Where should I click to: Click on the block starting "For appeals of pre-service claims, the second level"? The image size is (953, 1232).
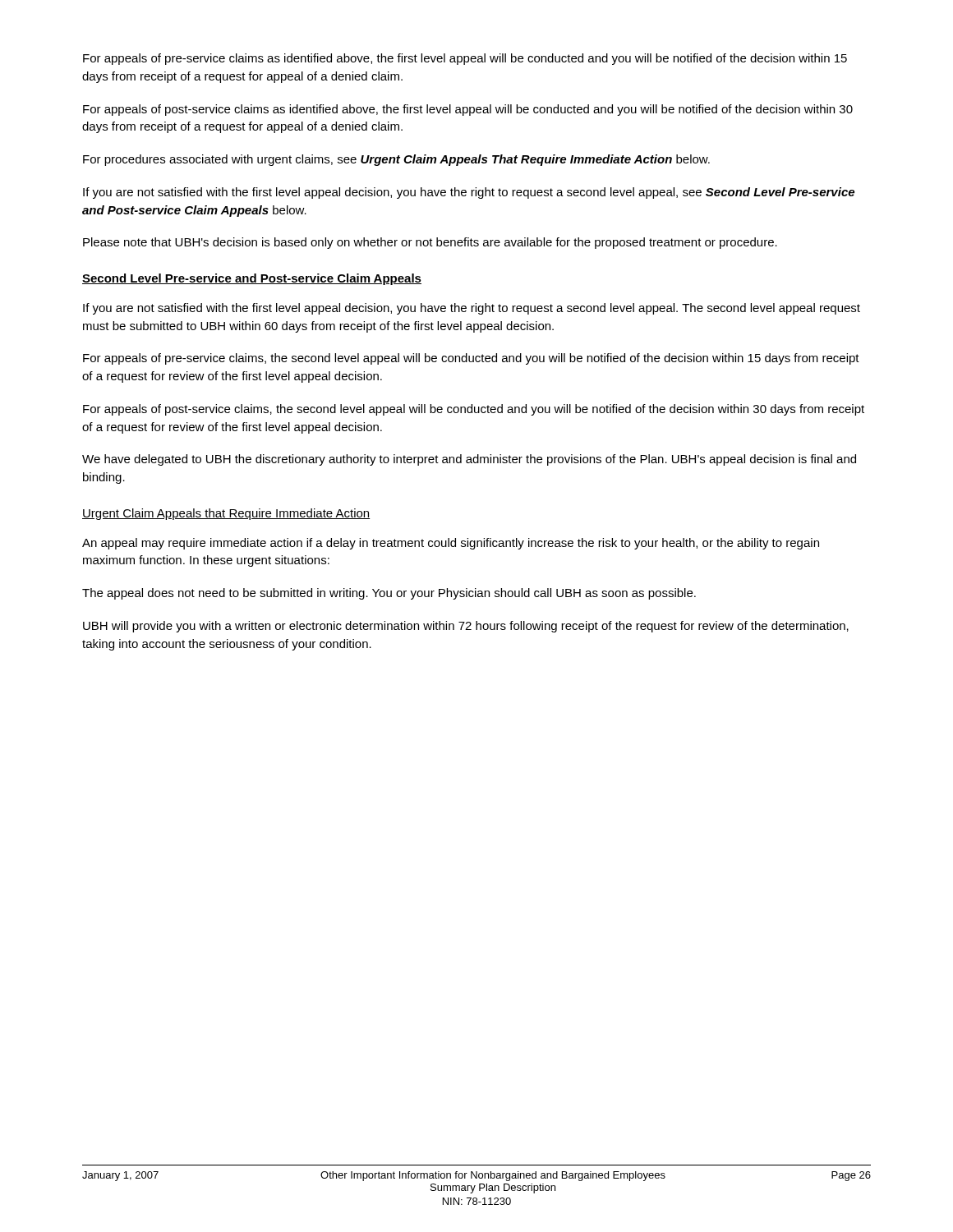471,367
